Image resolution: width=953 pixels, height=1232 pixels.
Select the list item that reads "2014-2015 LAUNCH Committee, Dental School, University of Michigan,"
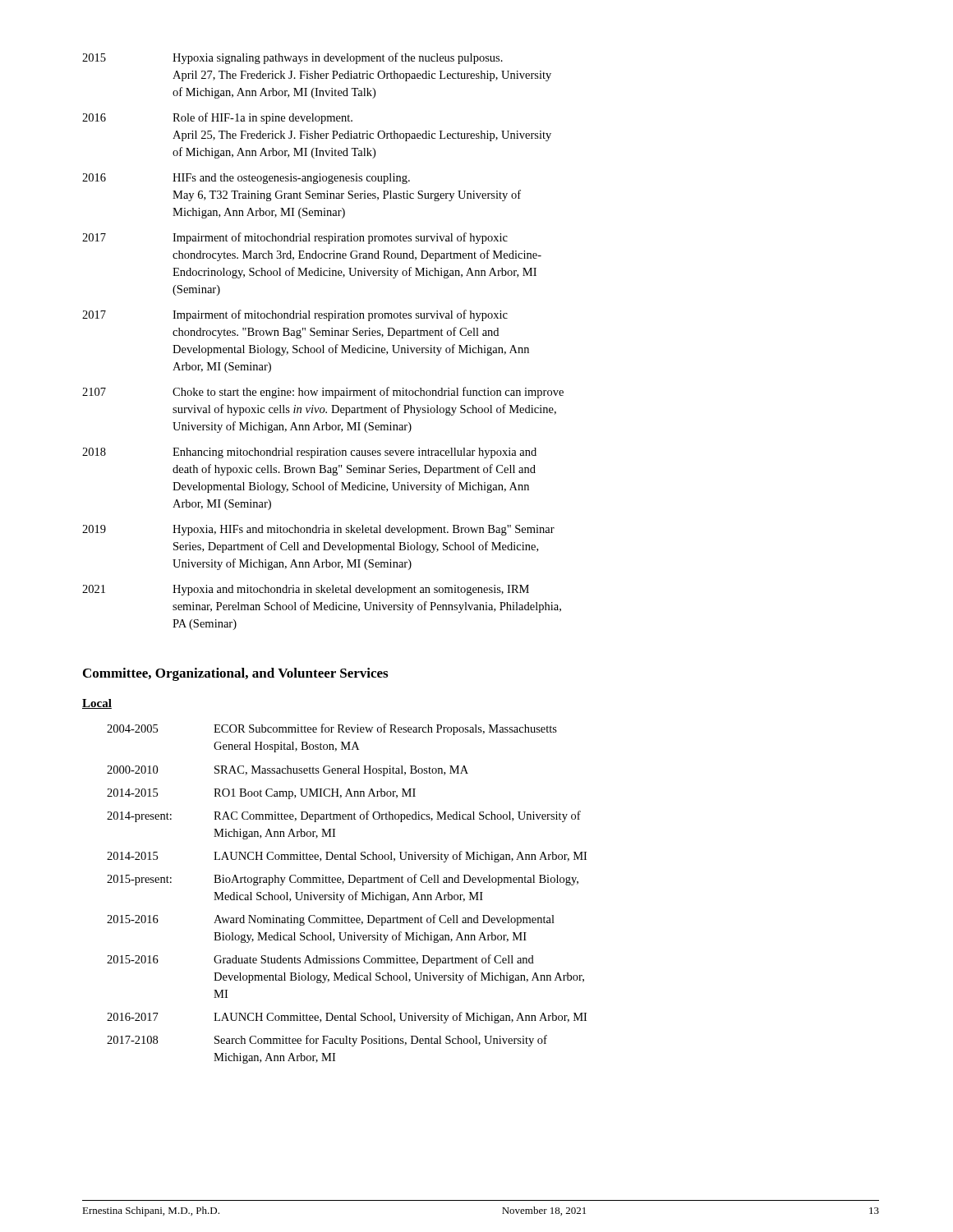[493, 856]
